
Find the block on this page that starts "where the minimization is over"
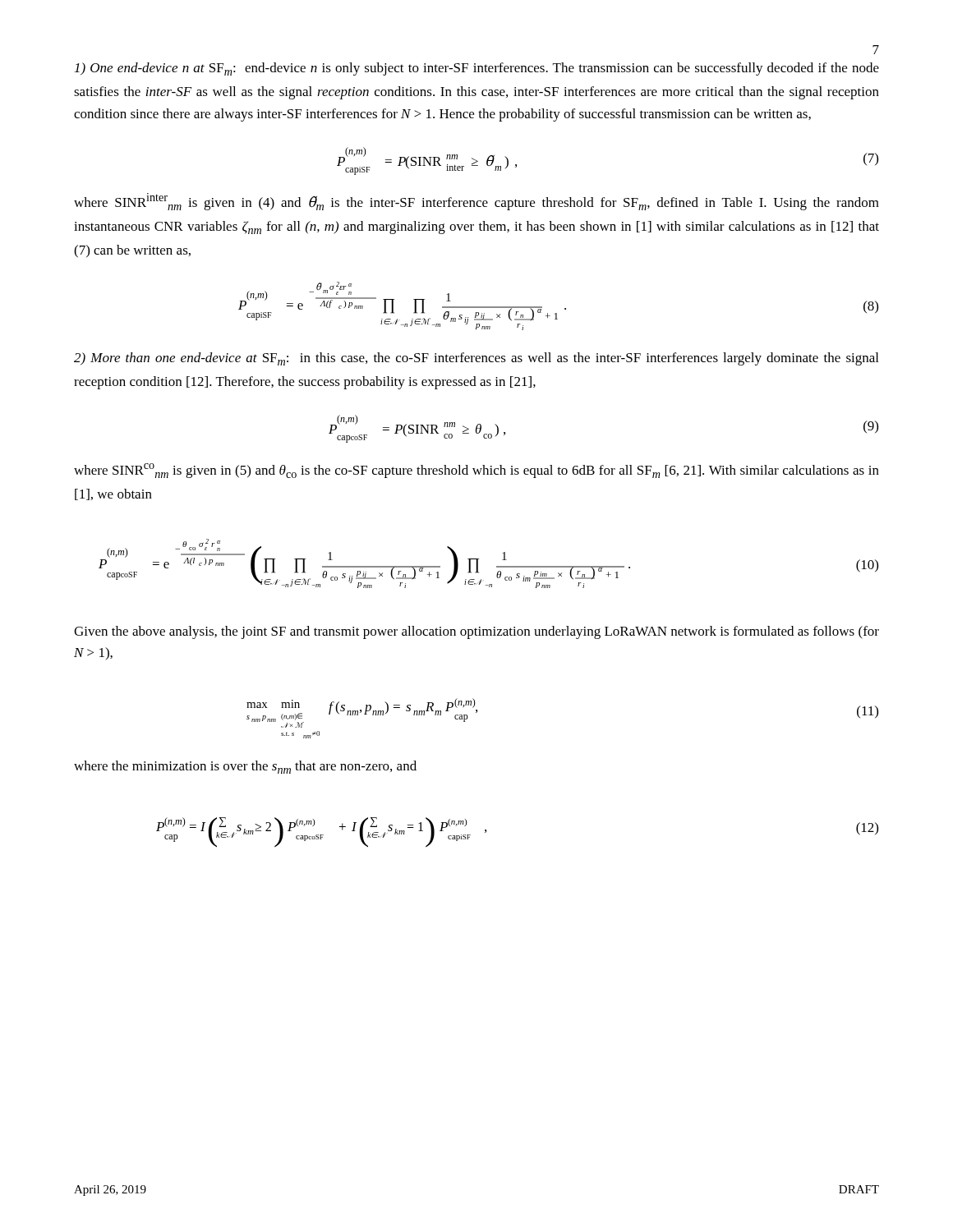[245, 767]
